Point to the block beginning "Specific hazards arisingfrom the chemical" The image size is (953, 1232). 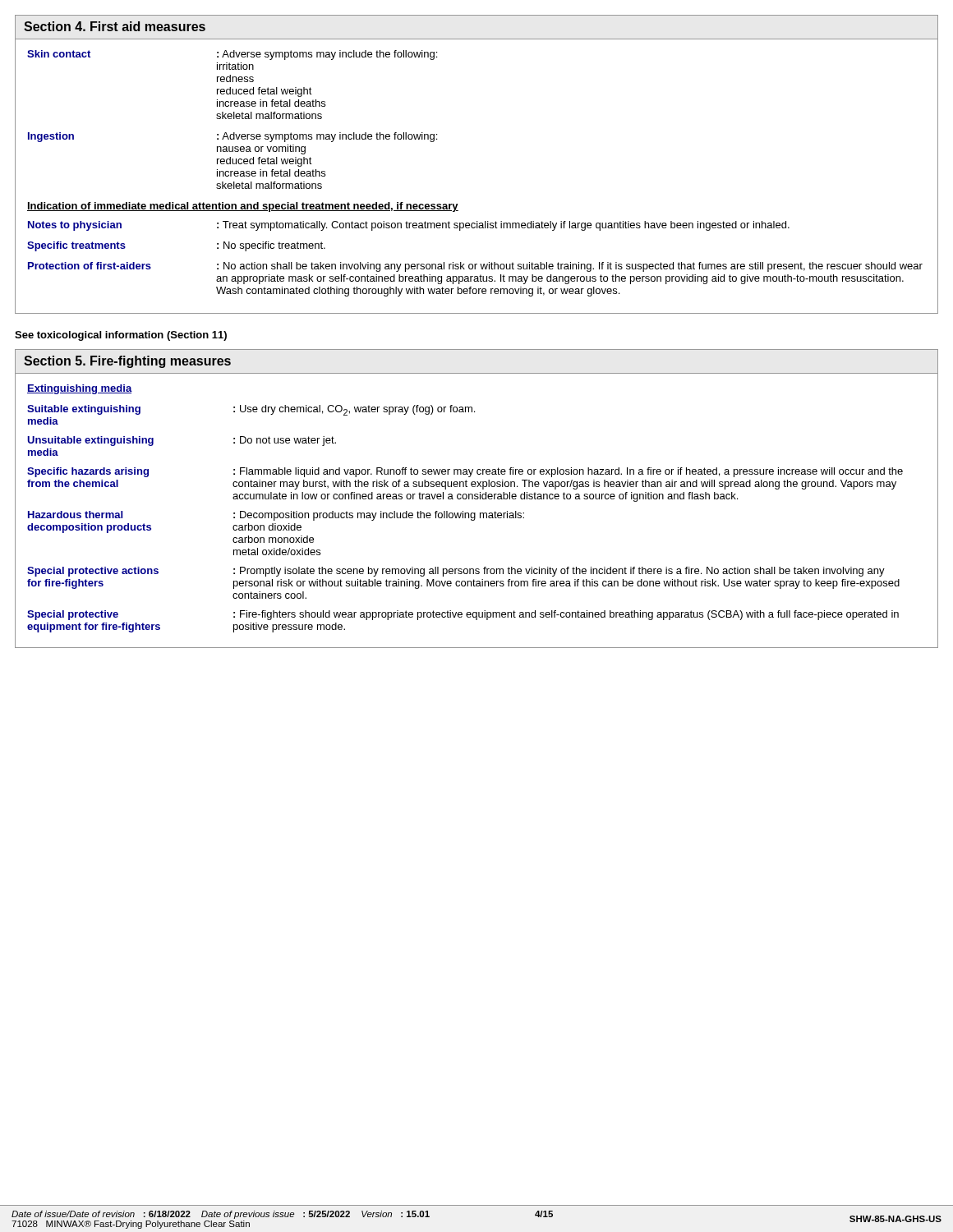pos(476,483)
